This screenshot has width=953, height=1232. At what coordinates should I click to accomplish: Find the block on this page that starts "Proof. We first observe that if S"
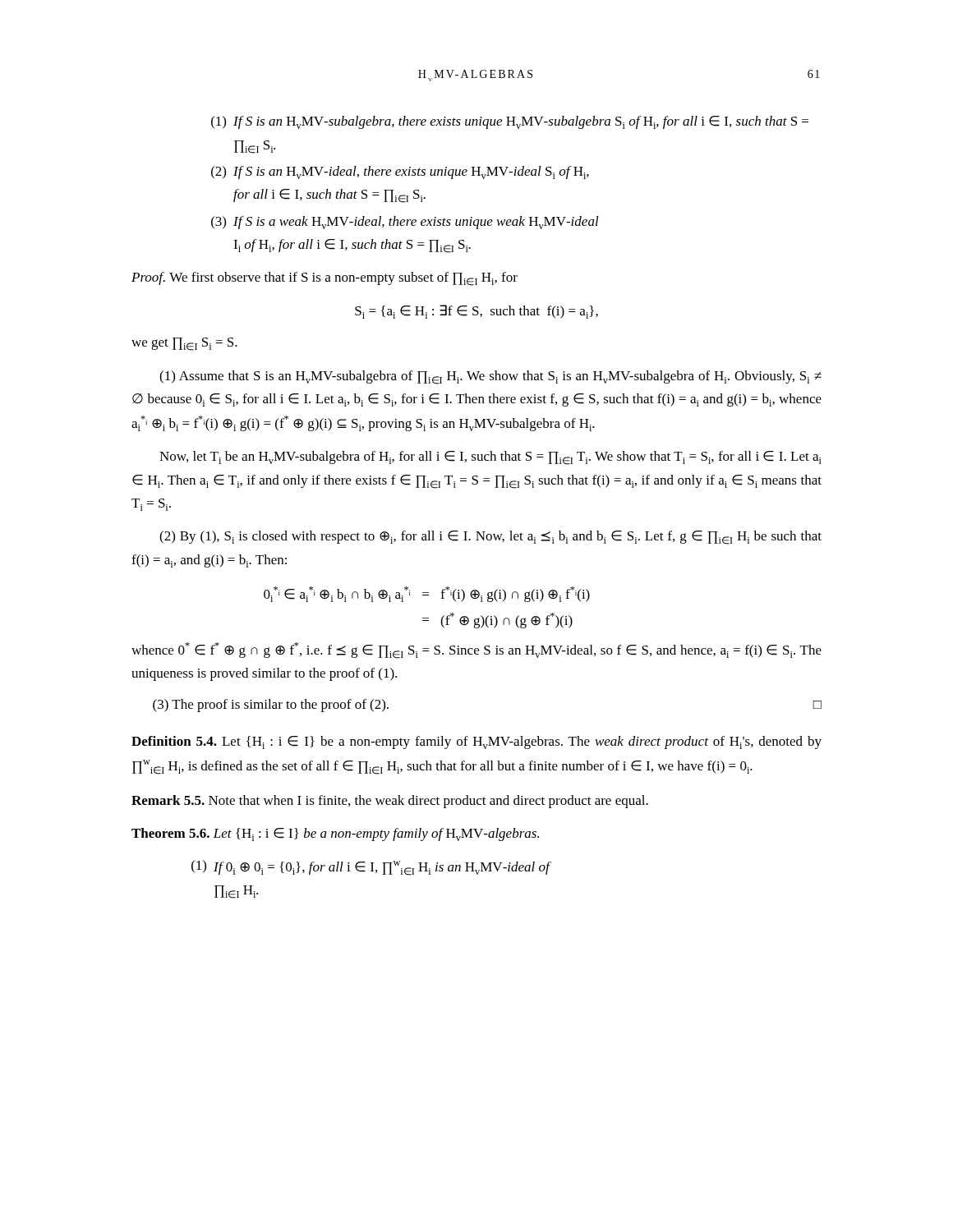pos(324,279)
